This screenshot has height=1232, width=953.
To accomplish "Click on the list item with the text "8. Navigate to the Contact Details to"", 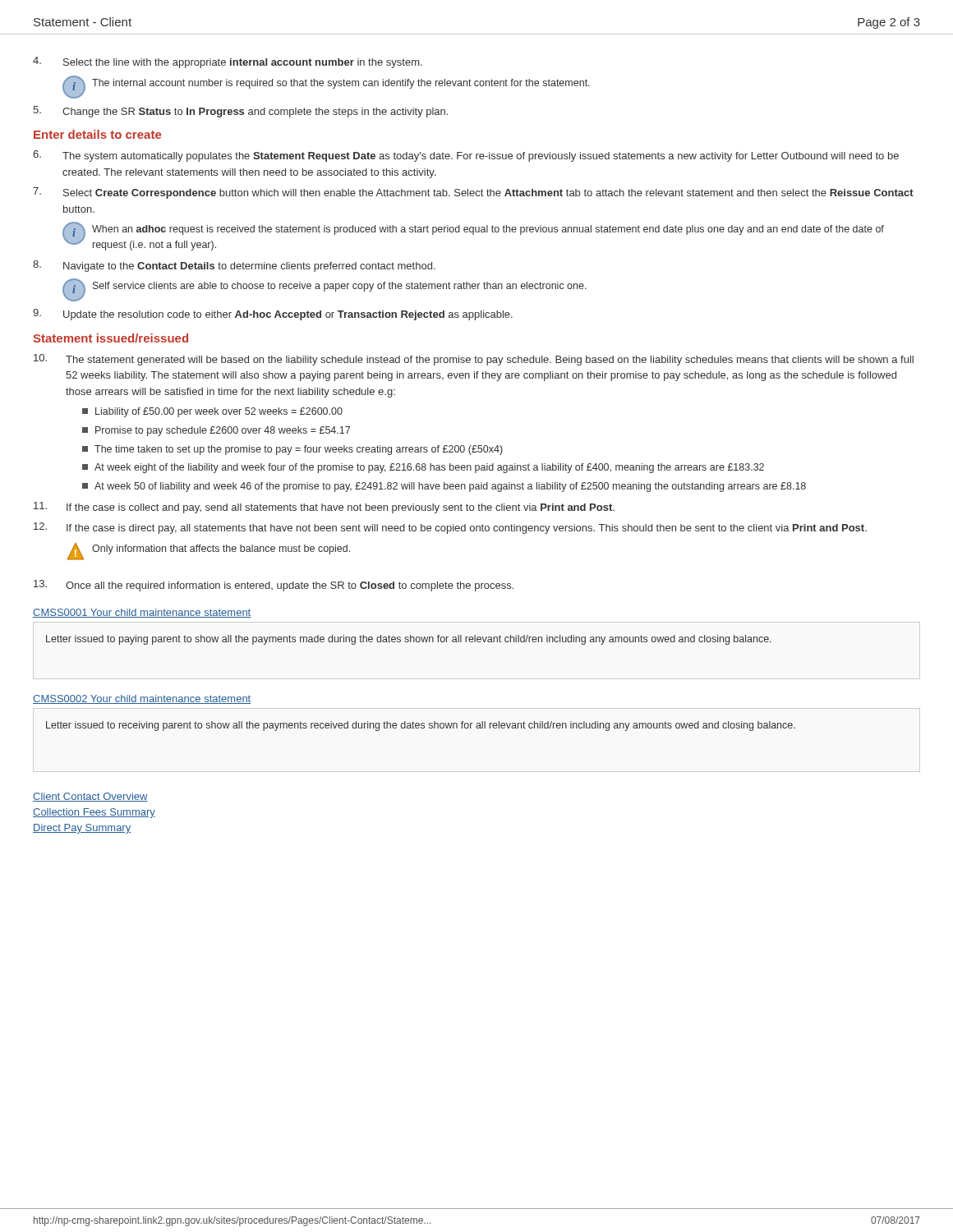I will click(234, 266).
